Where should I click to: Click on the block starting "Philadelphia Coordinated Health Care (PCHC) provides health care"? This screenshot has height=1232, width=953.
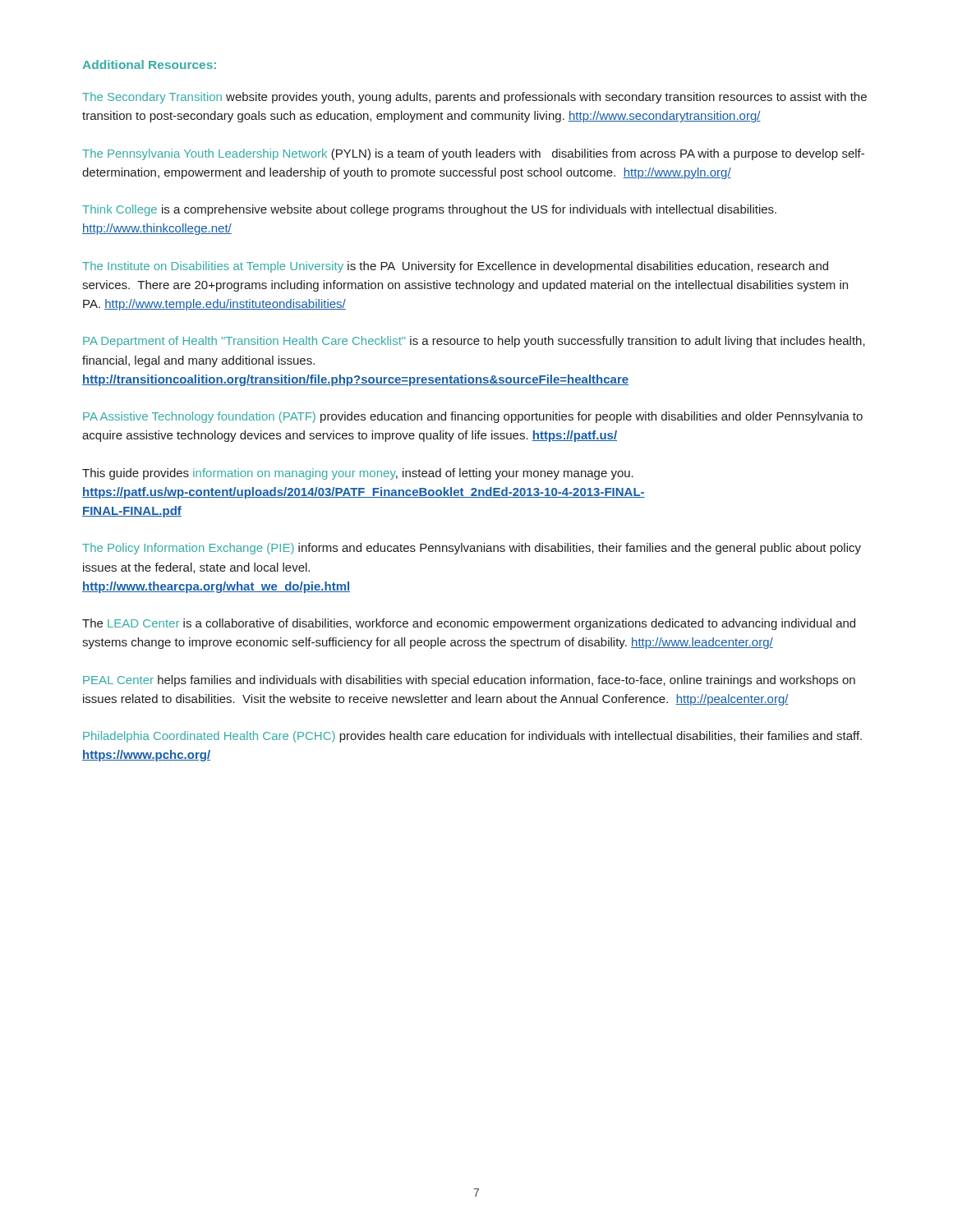point(472,745)
